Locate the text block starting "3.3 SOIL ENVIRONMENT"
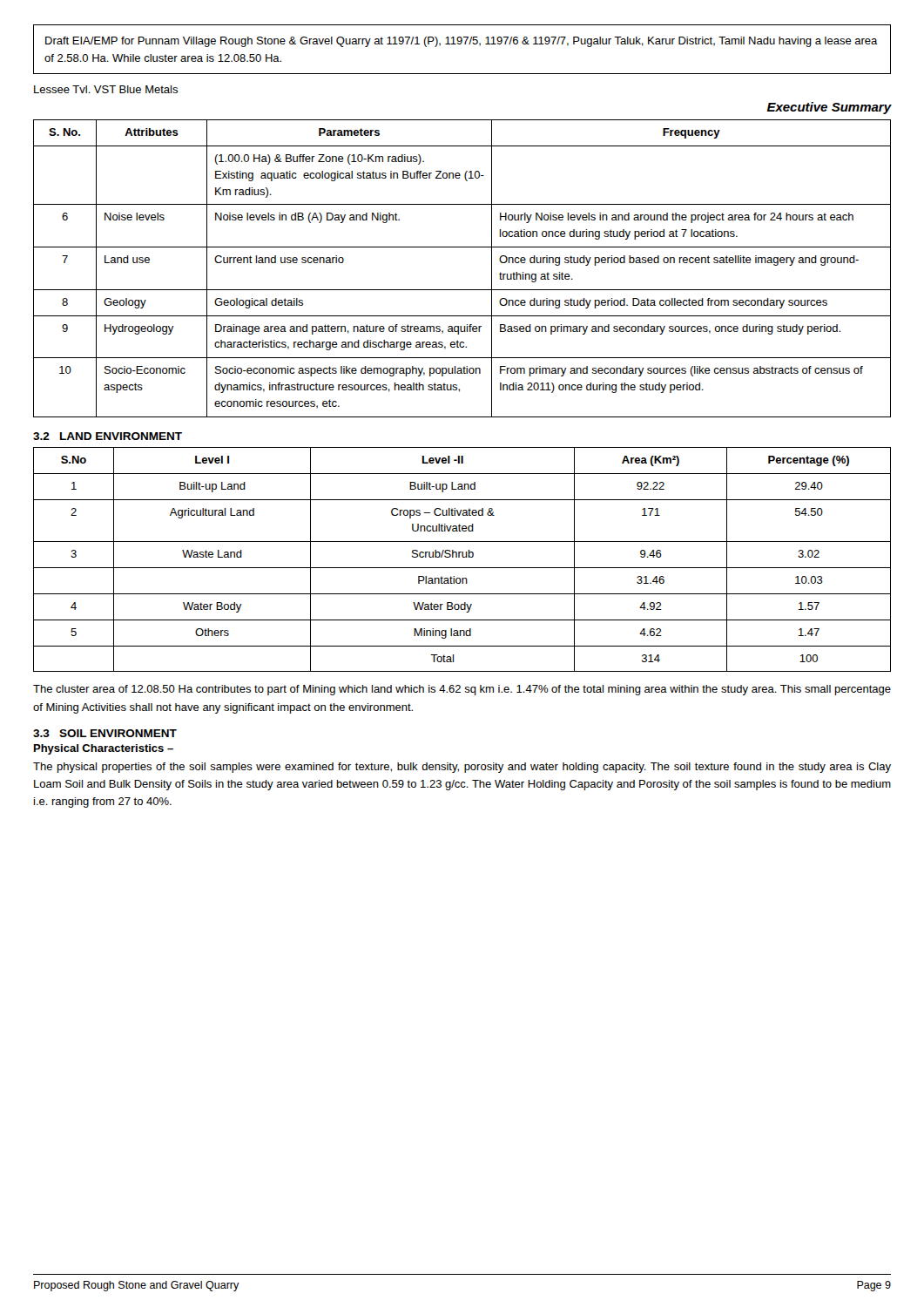The height and width of the screenshot is (1307, 924). tap(105, 733)
